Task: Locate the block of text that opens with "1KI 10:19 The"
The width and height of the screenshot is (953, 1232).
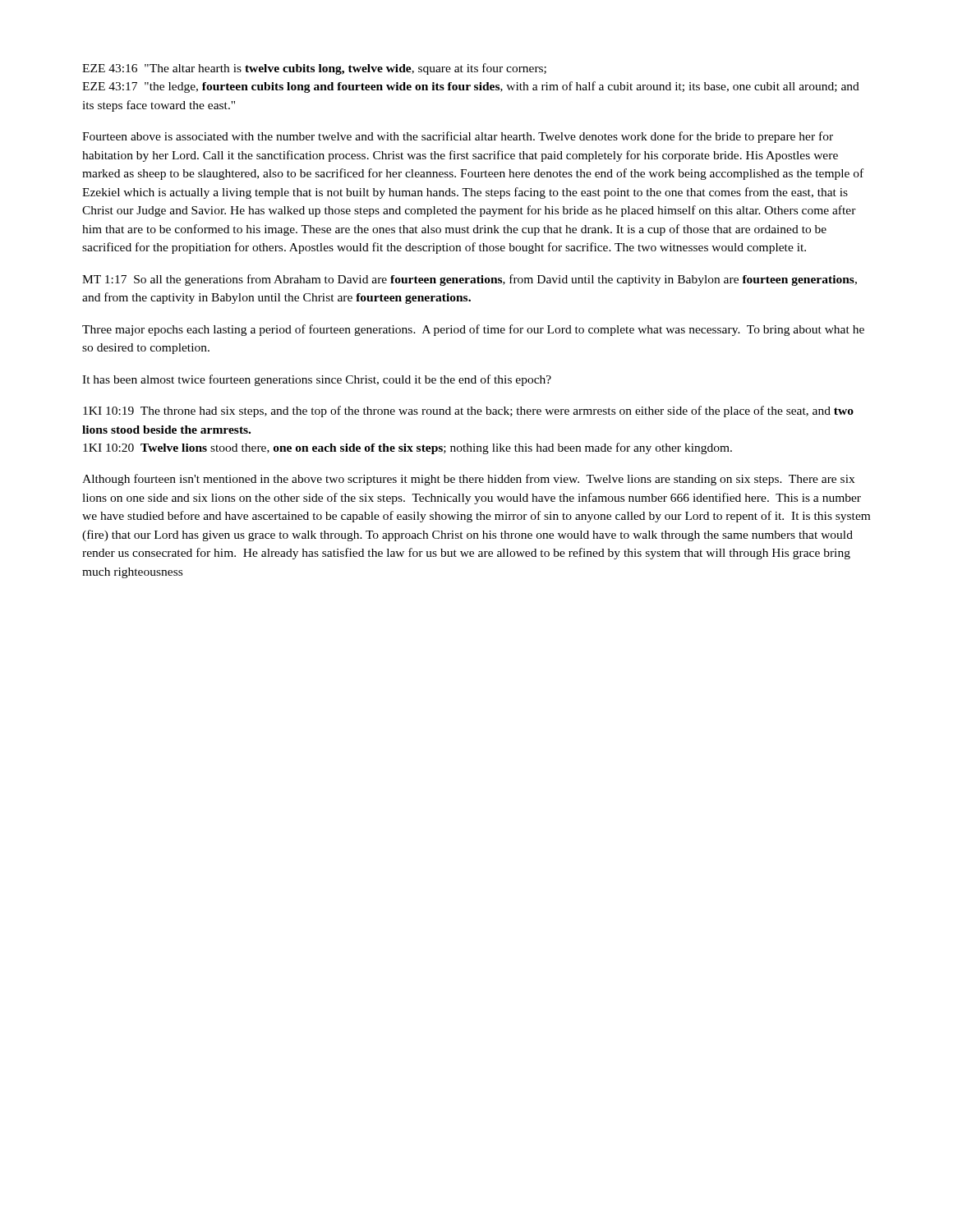Action: (468, 420)
